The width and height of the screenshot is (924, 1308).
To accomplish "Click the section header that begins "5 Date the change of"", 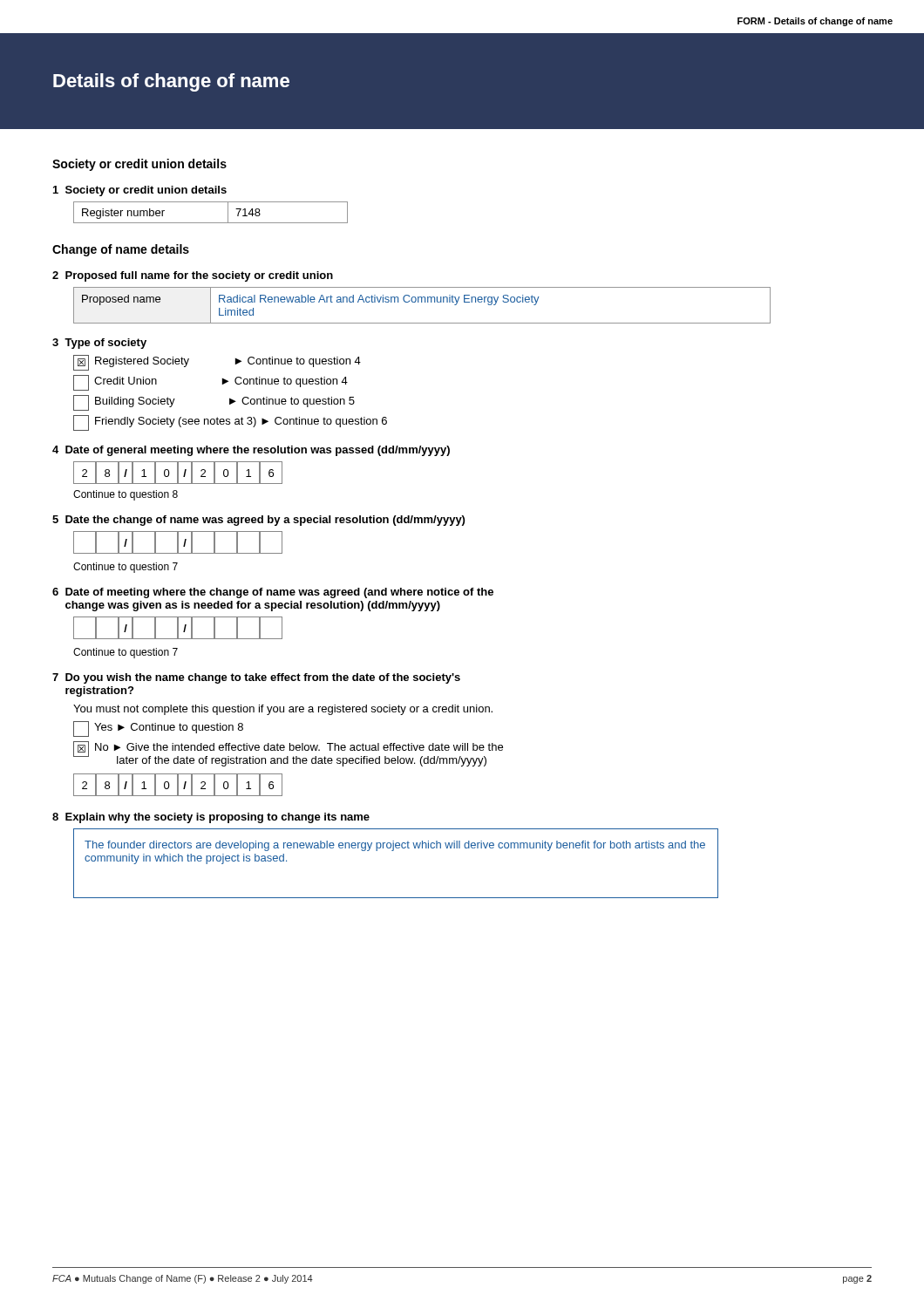I will [x=259, y=519].
